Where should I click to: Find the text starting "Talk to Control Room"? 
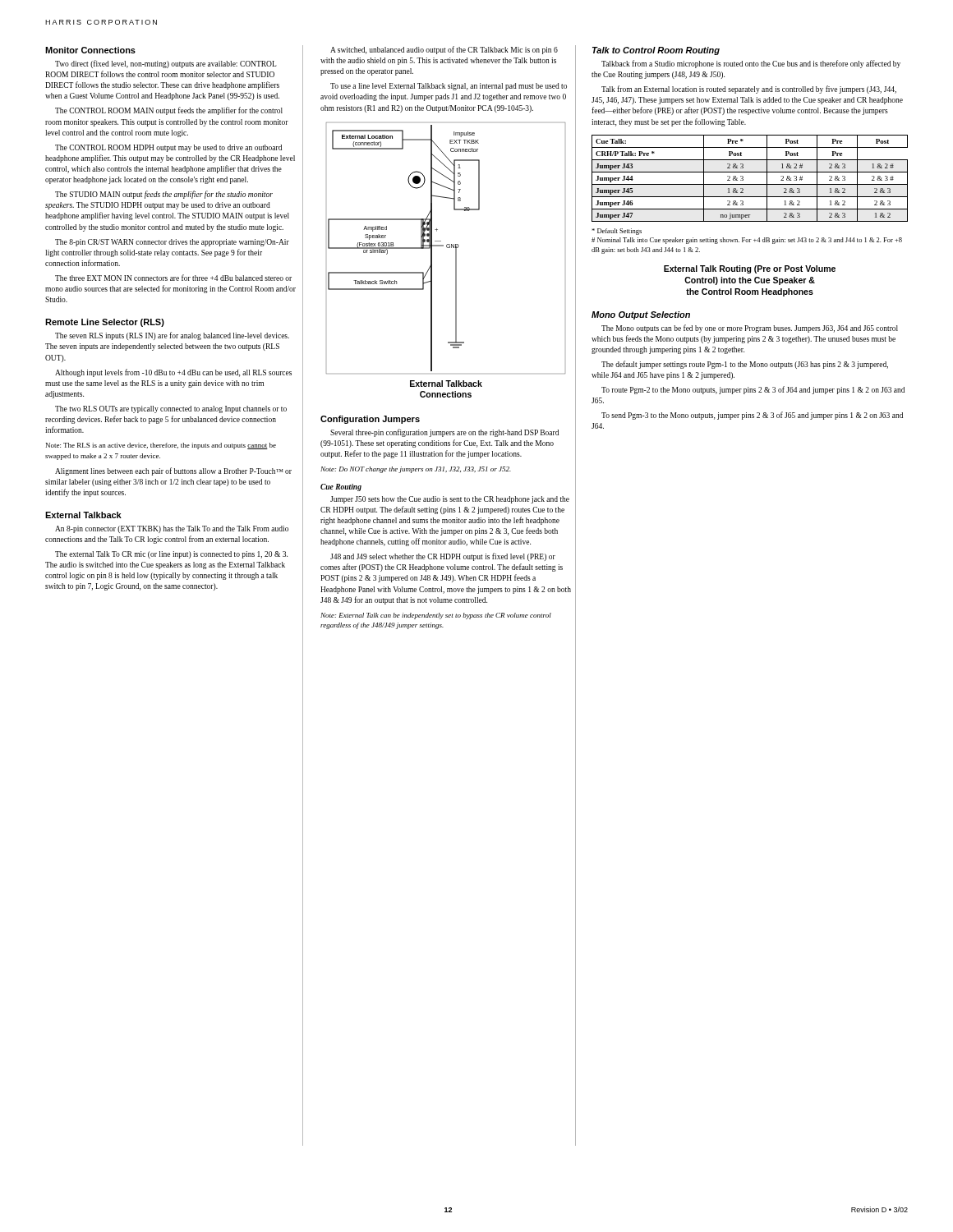(x=656, y=50)
